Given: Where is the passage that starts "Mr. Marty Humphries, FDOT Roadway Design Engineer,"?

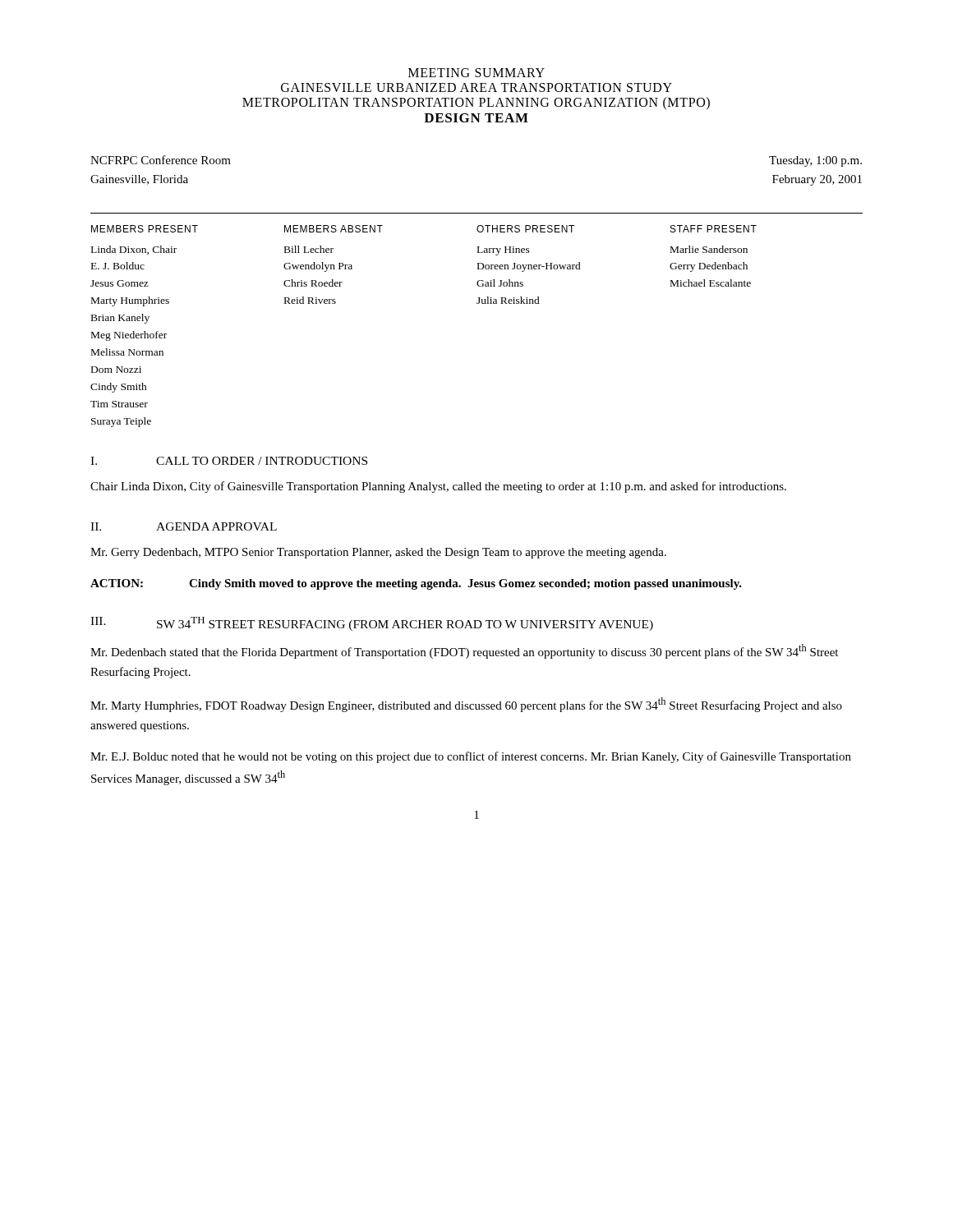Looking at the screenshot, I should (x=466, y=714).
